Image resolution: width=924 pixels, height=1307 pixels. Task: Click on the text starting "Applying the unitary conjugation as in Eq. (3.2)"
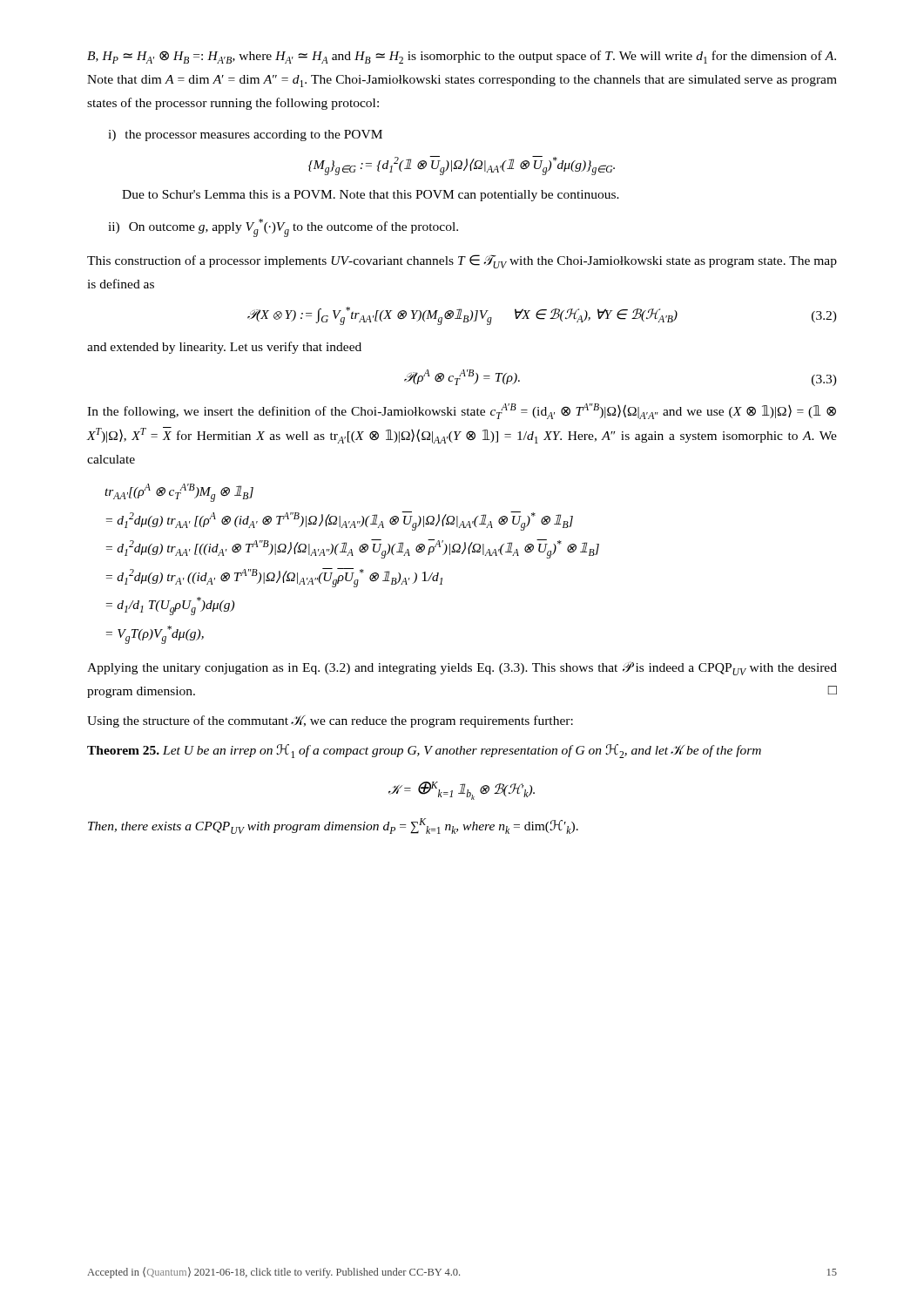(462, 681)
